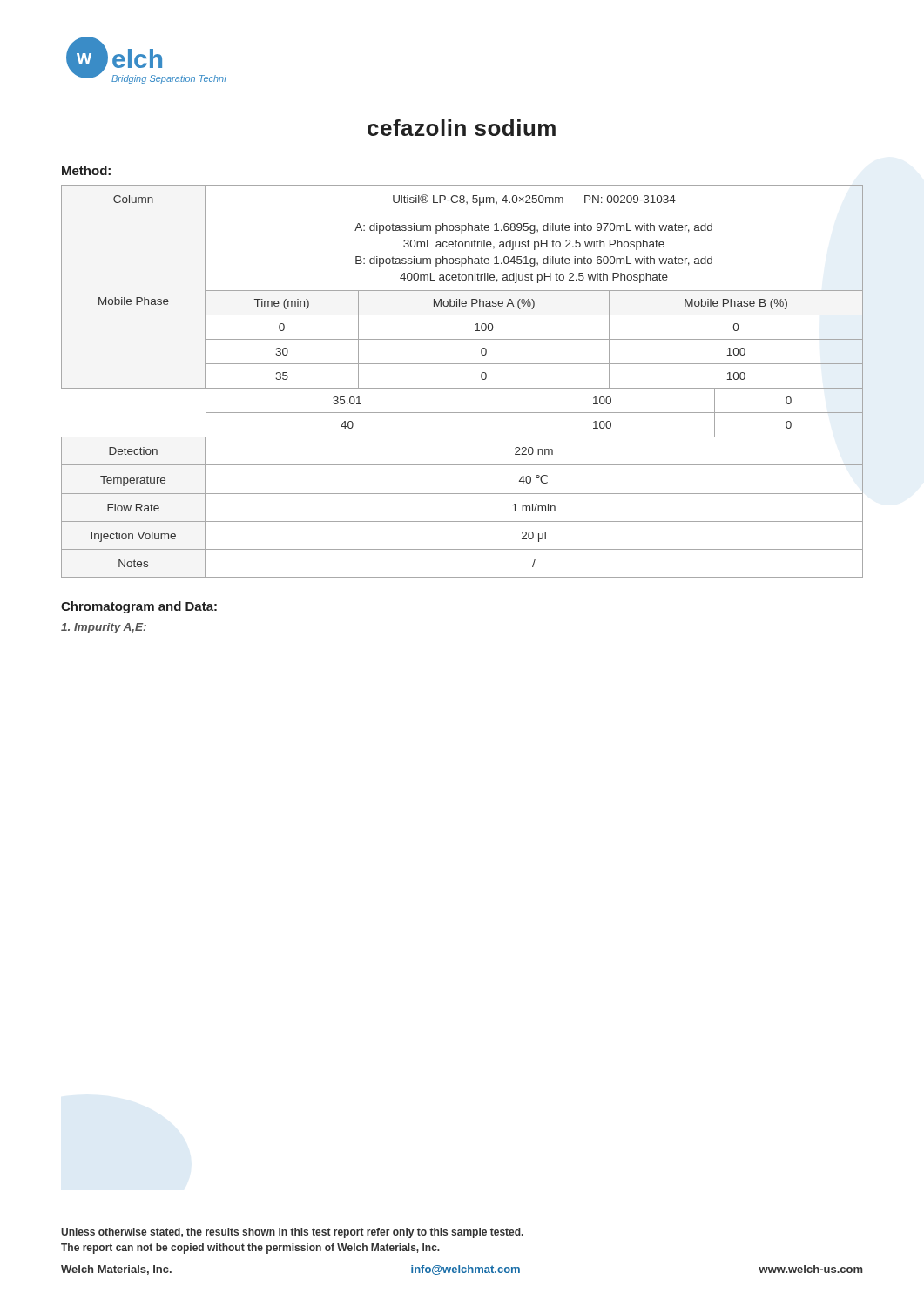Select the logo
The height and width of the screenshot is (1307, 924).
(x=462, y=66)
